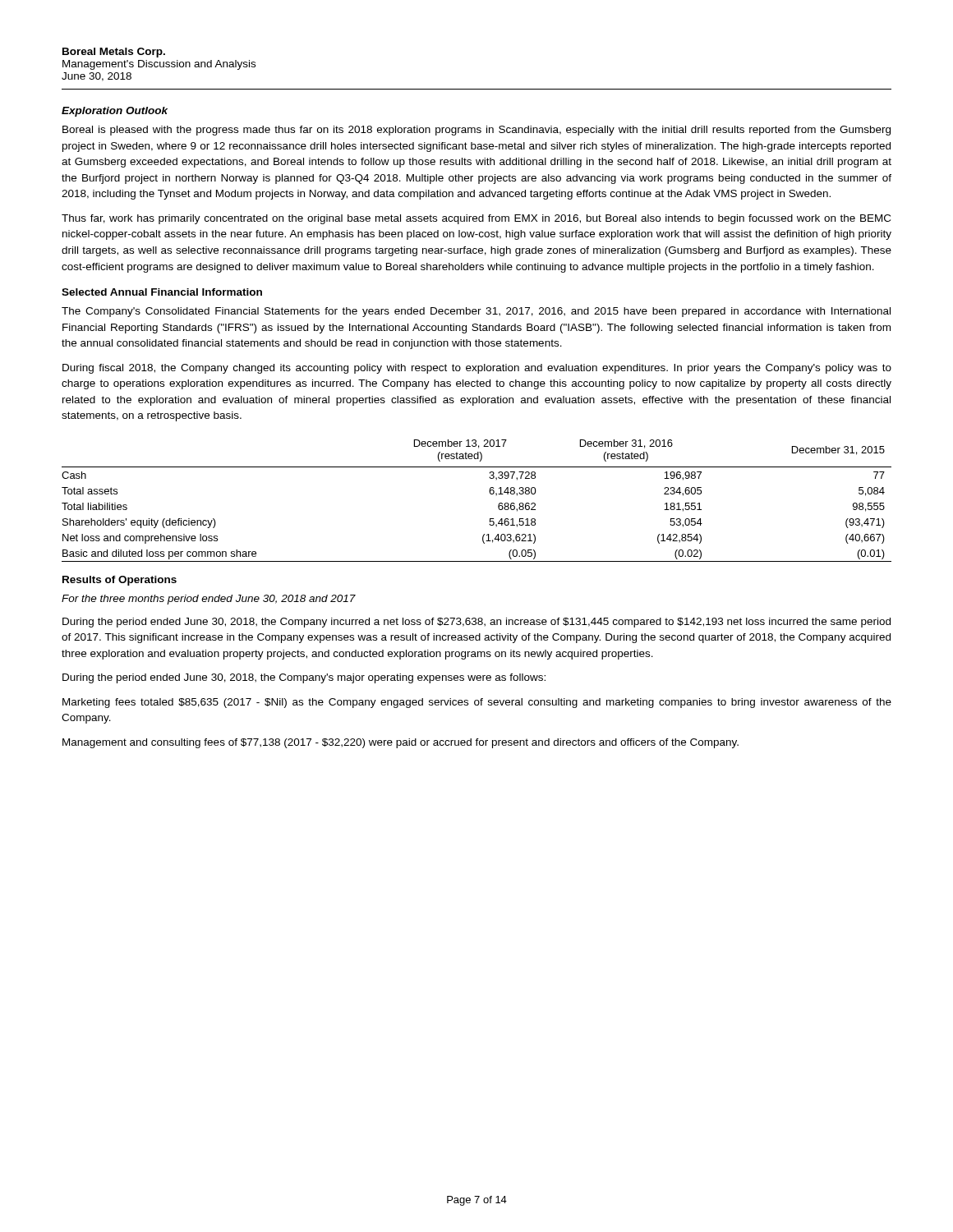953x1232 pixels.
Task: Select the table that reads "Total liabilities"
Action: pos(476,499)
